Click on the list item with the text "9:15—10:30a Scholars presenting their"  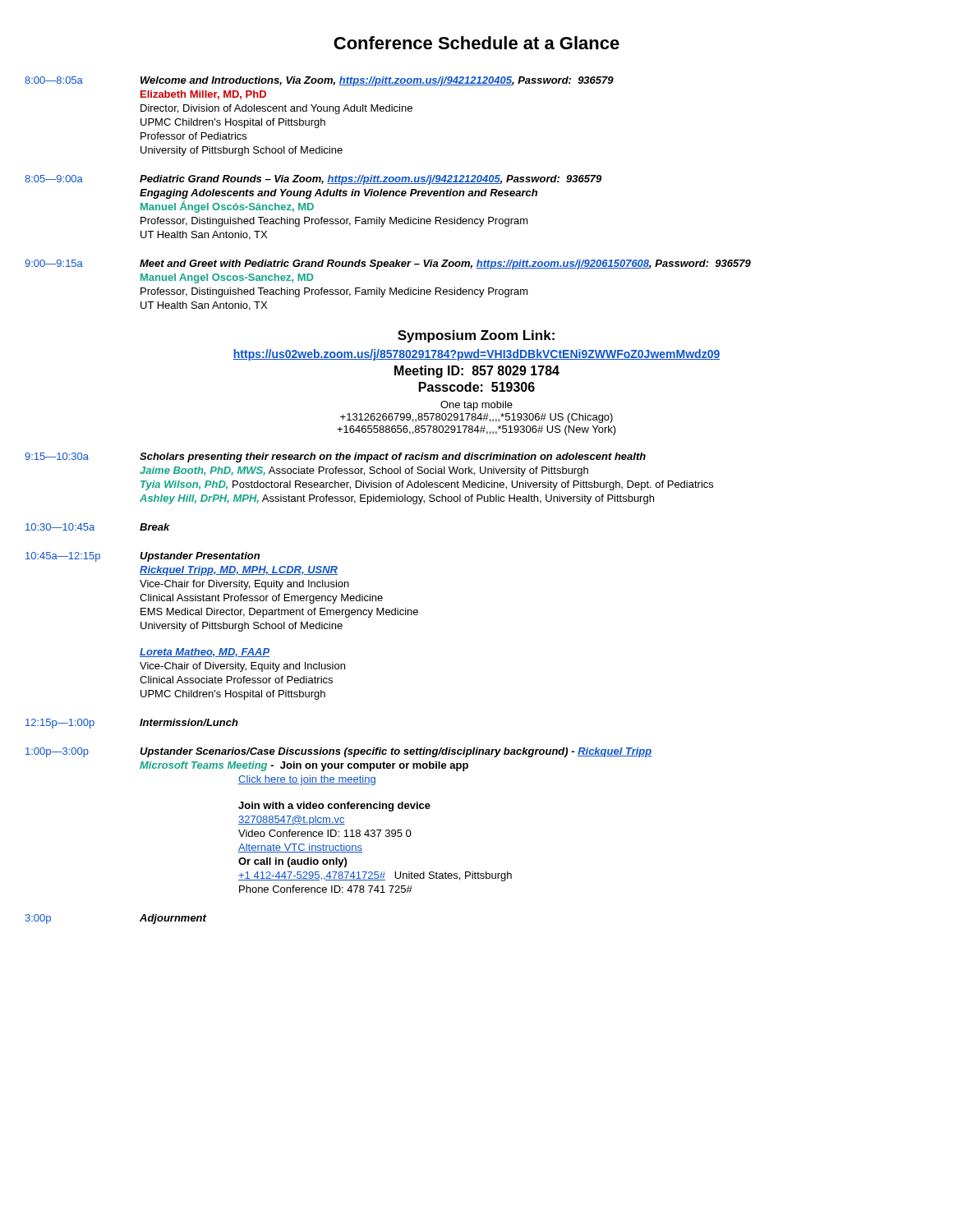(x=476, y=478)
